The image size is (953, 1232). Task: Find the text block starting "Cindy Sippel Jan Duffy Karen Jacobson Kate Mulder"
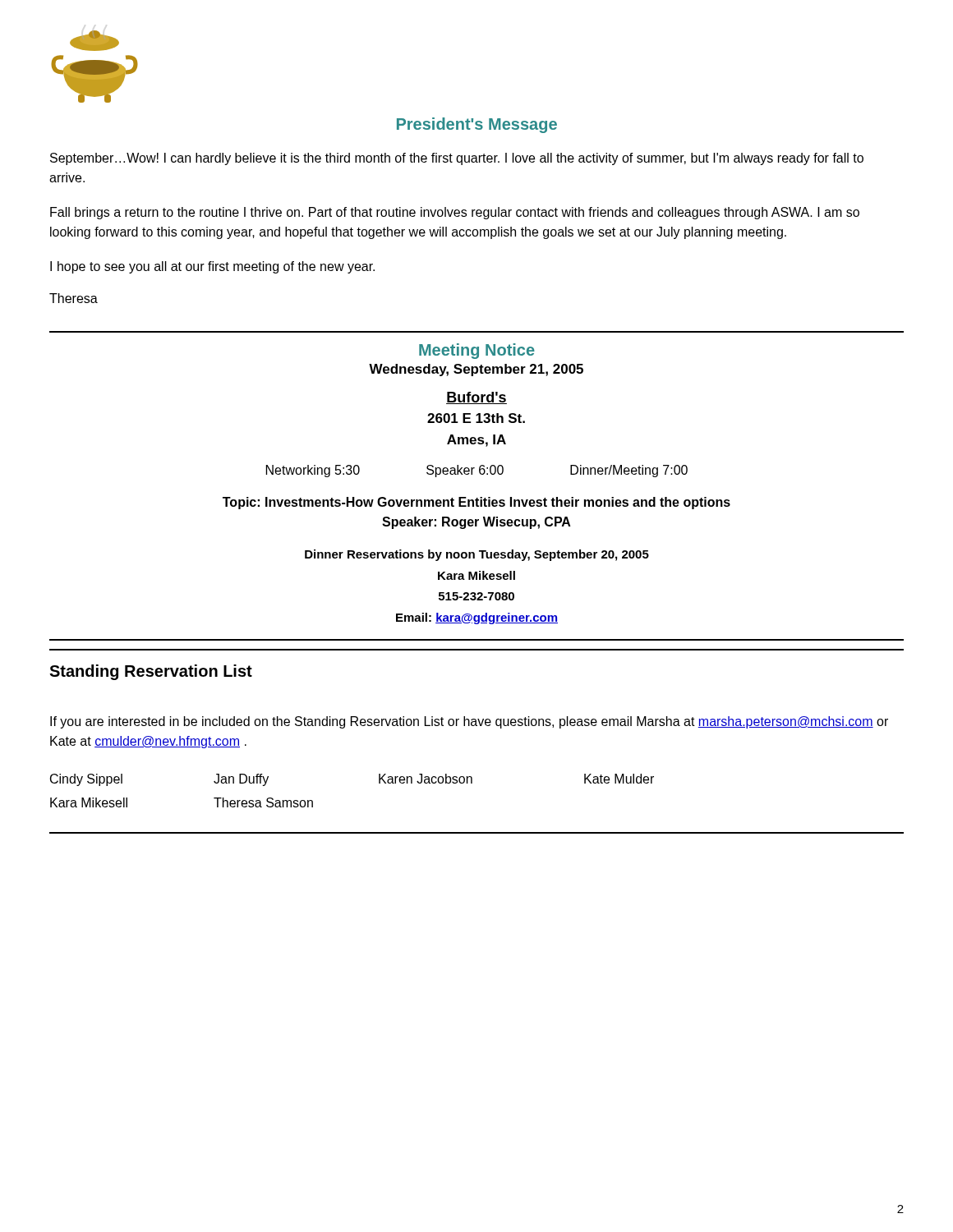coord(476,792)
